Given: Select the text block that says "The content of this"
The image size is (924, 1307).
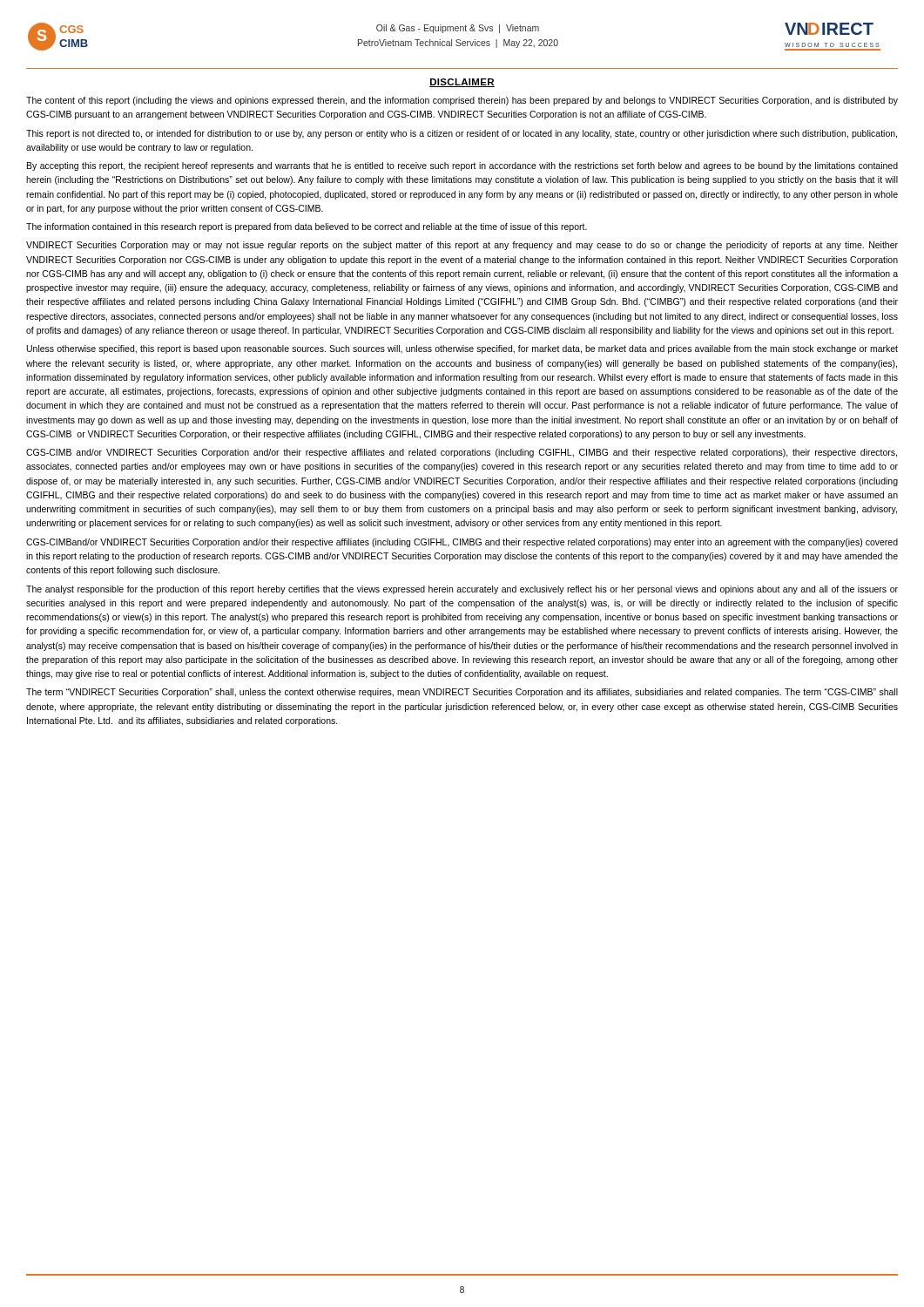Looking at the screenshot, I should point(462,107).
